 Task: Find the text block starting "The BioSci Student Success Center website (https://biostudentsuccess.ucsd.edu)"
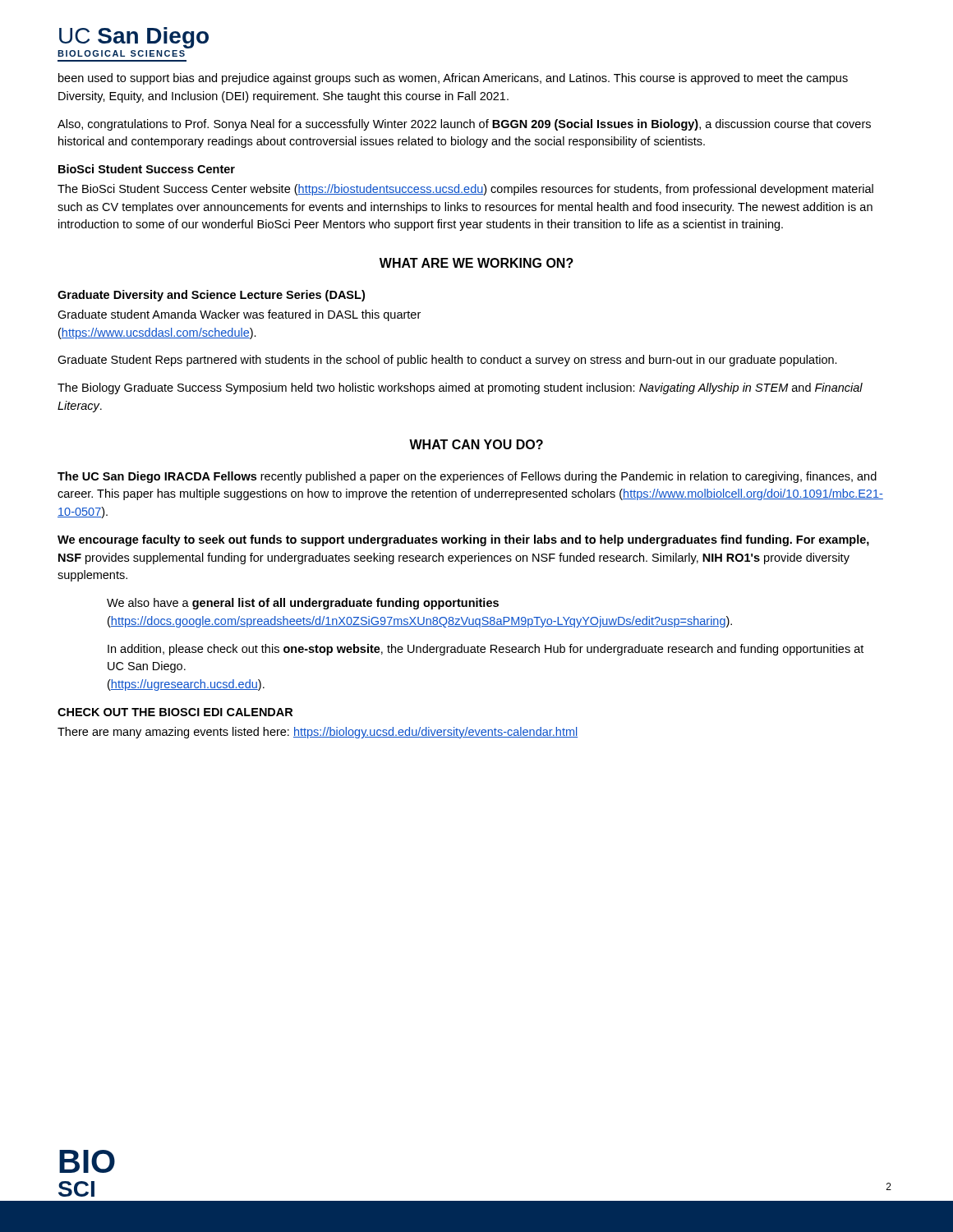point(476,207)
